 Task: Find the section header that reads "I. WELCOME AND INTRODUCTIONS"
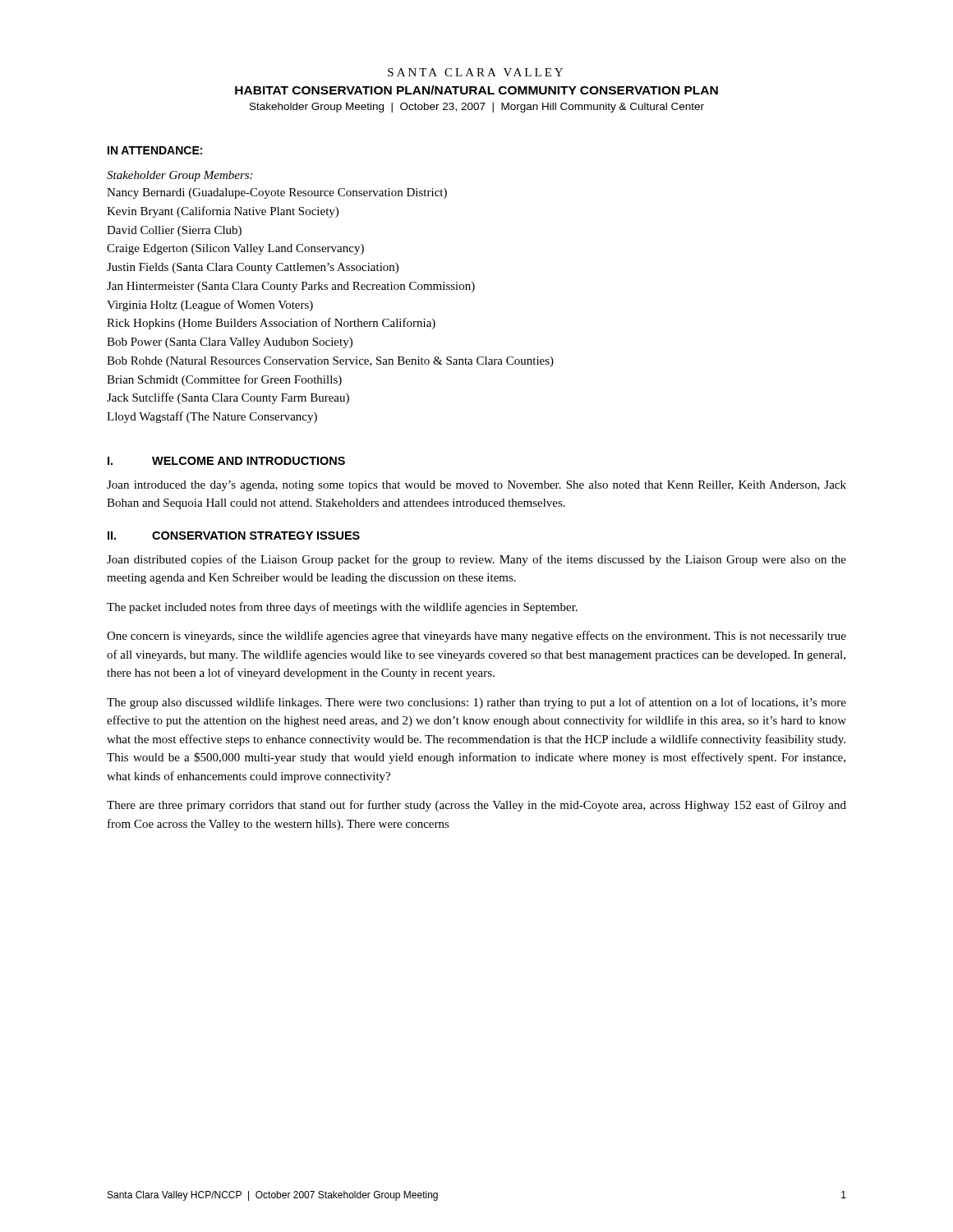click(x=226, y=461)
